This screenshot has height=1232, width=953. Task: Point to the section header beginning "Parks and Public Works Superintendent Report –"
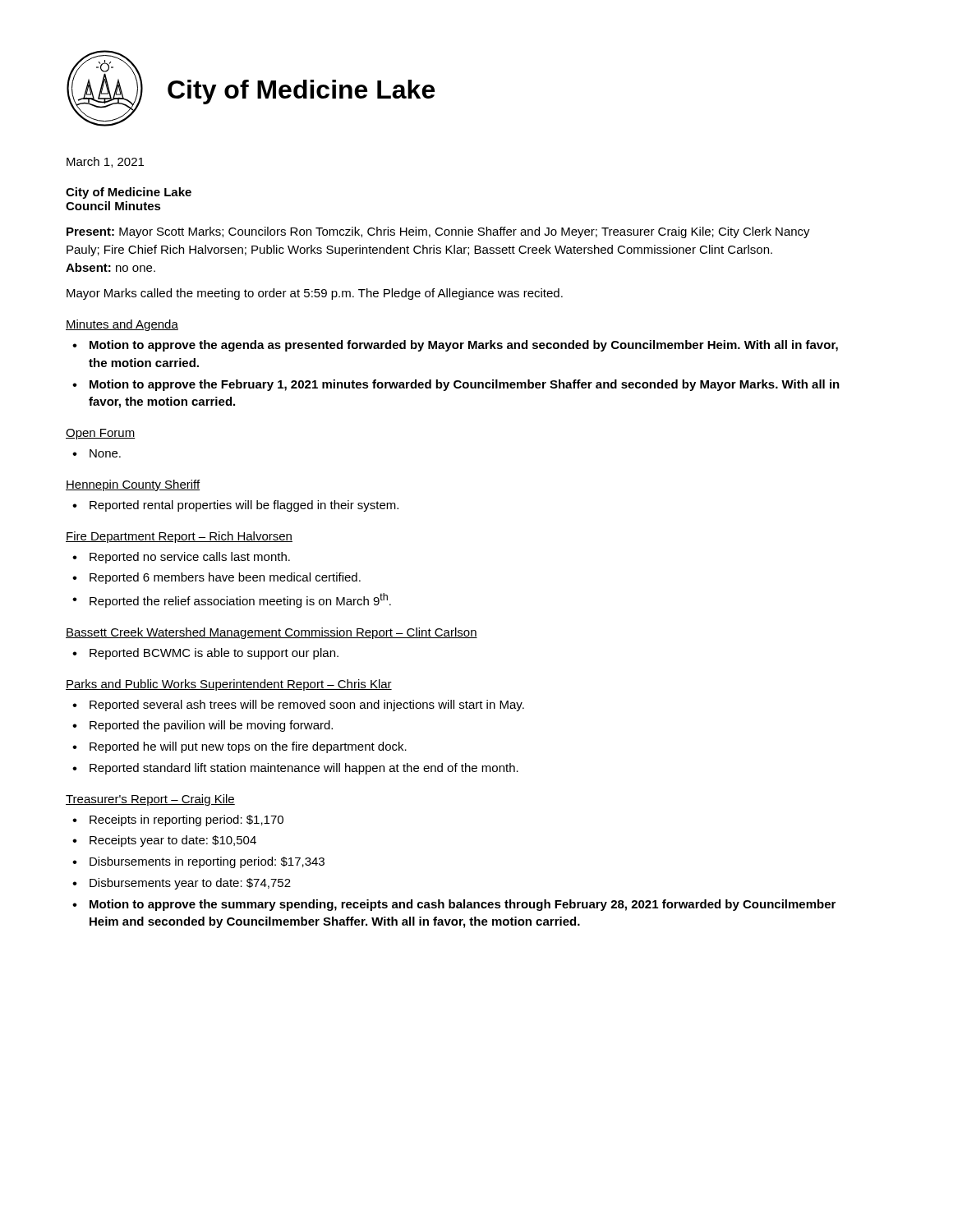229,685
